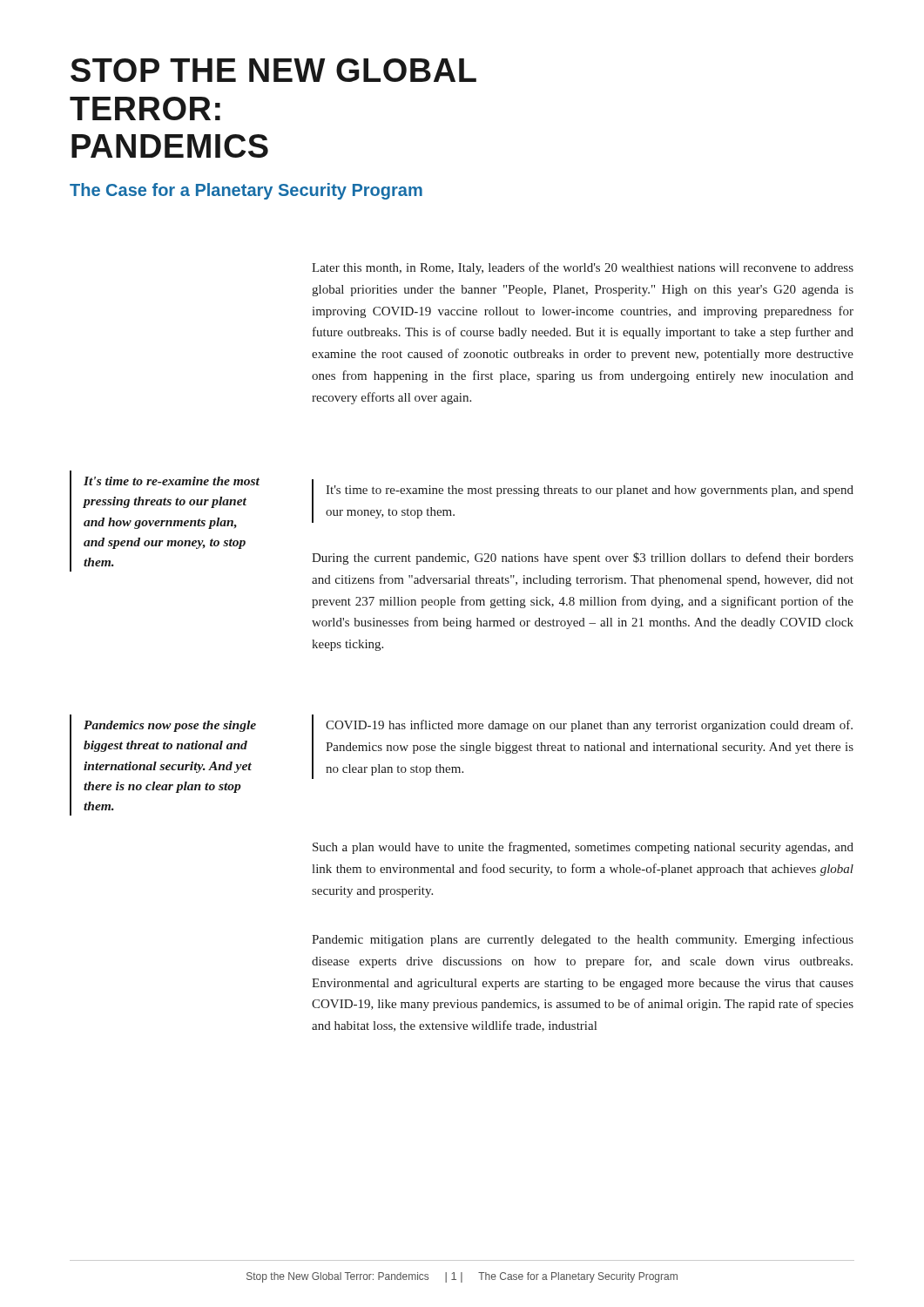This screenshot has width=924, height=1307.
Task: Locate the text block with the text "Pandemic mitigation plans are currently delegated"
Action: point(583,983)
